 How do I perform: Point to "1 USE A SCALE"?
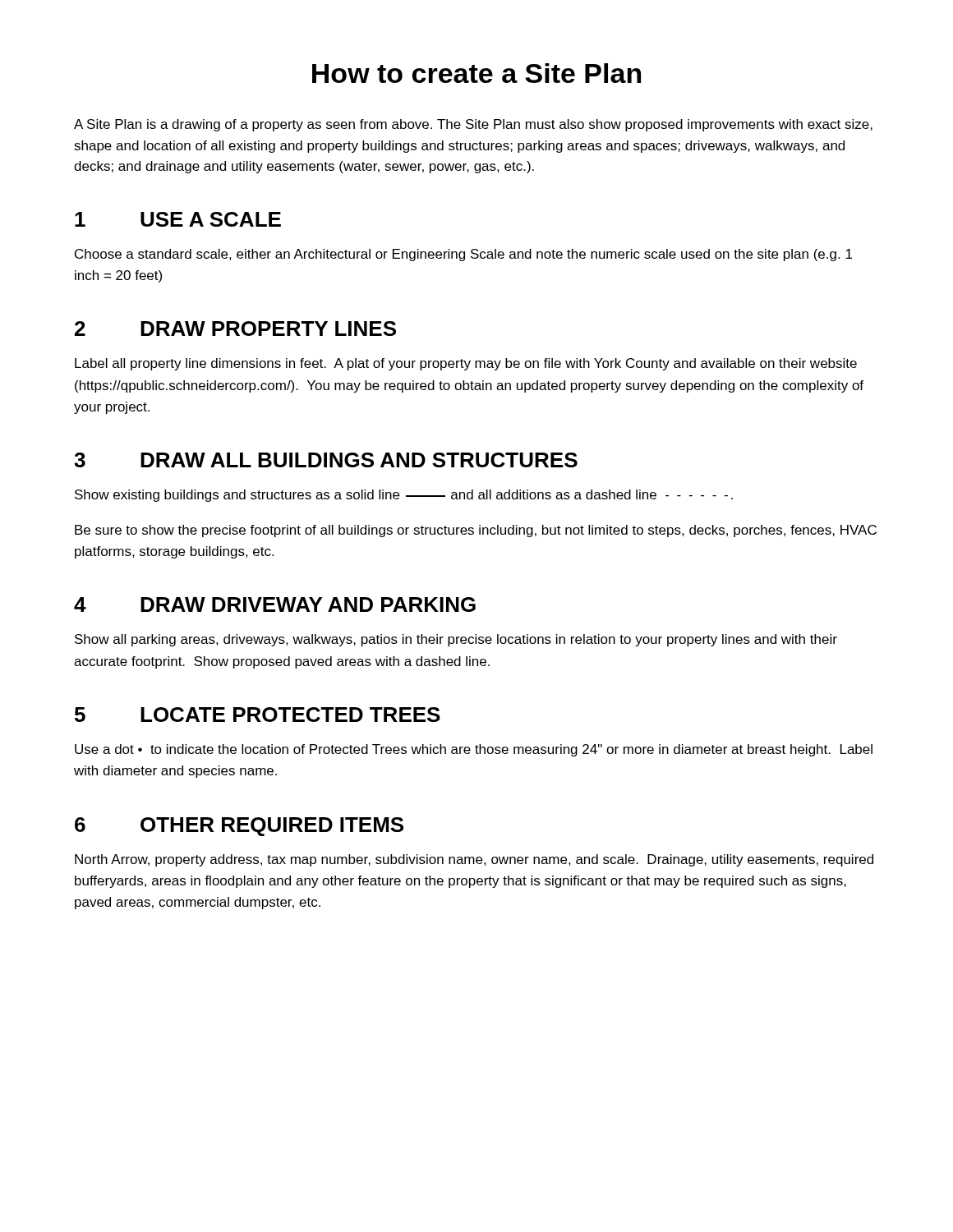point(178,219)
